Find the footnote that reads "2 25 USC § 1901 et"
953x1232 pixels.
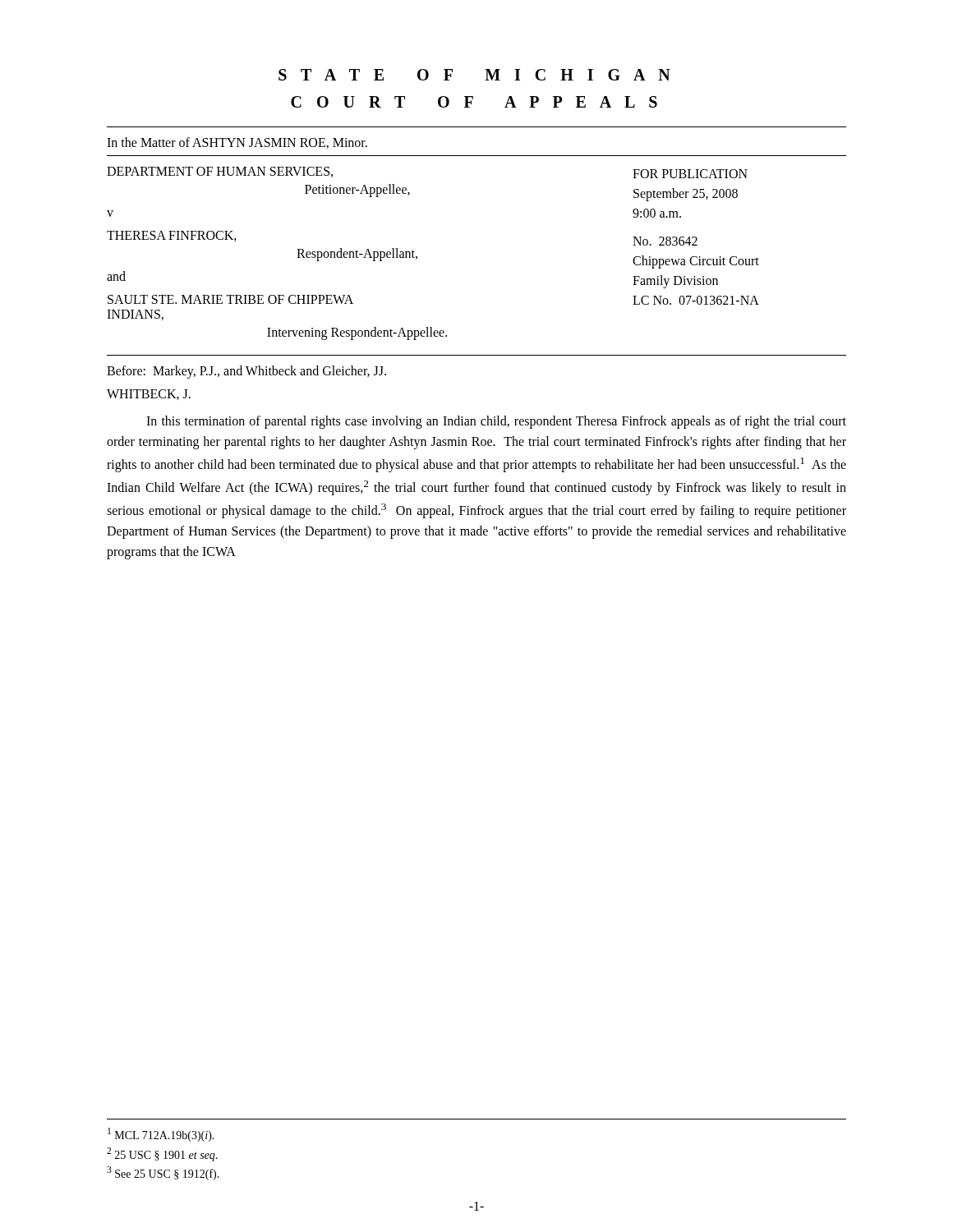[x=162, y=1153]
